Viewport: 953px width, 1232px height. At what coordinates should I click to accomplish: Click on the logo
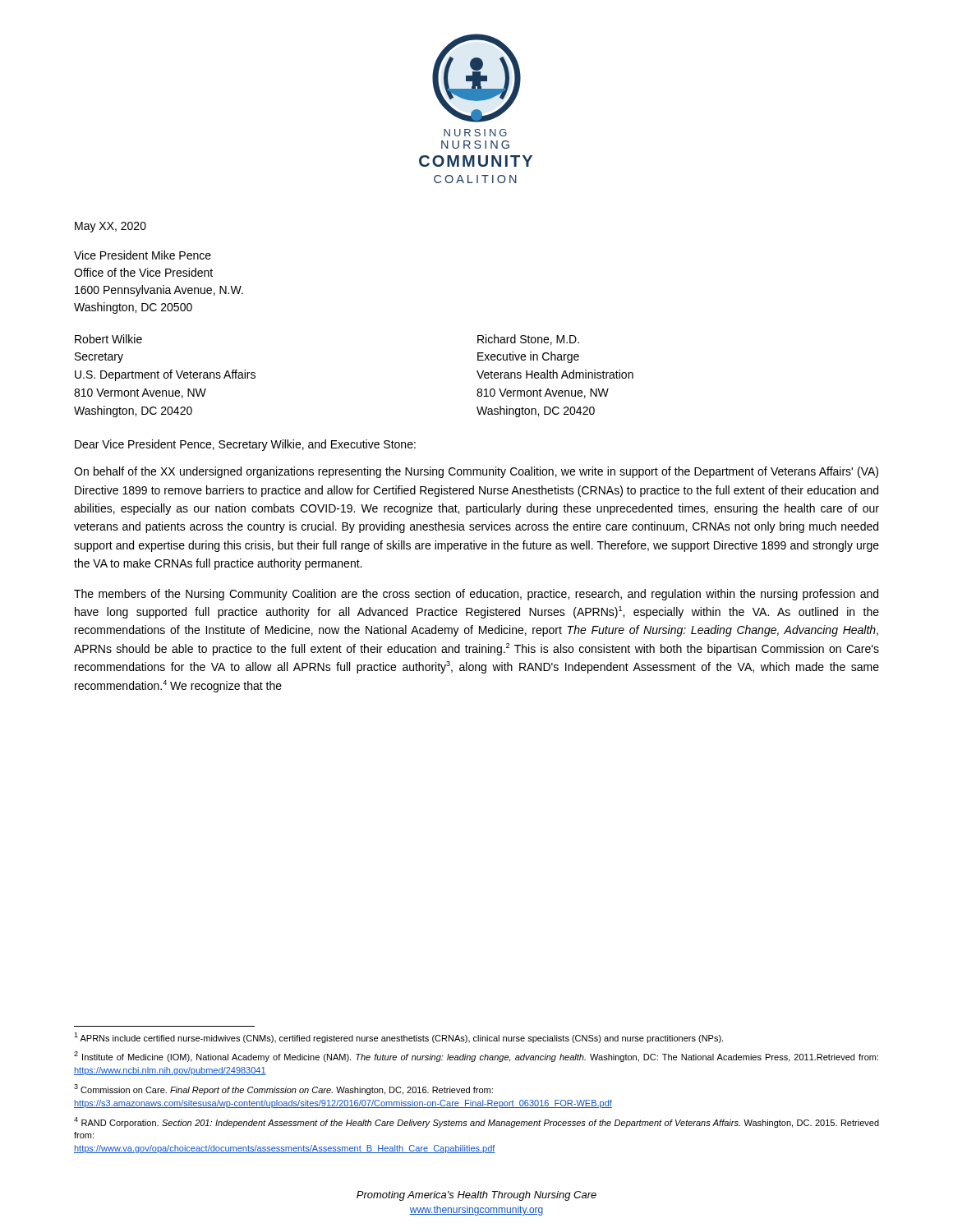click(x=476, y=114)
